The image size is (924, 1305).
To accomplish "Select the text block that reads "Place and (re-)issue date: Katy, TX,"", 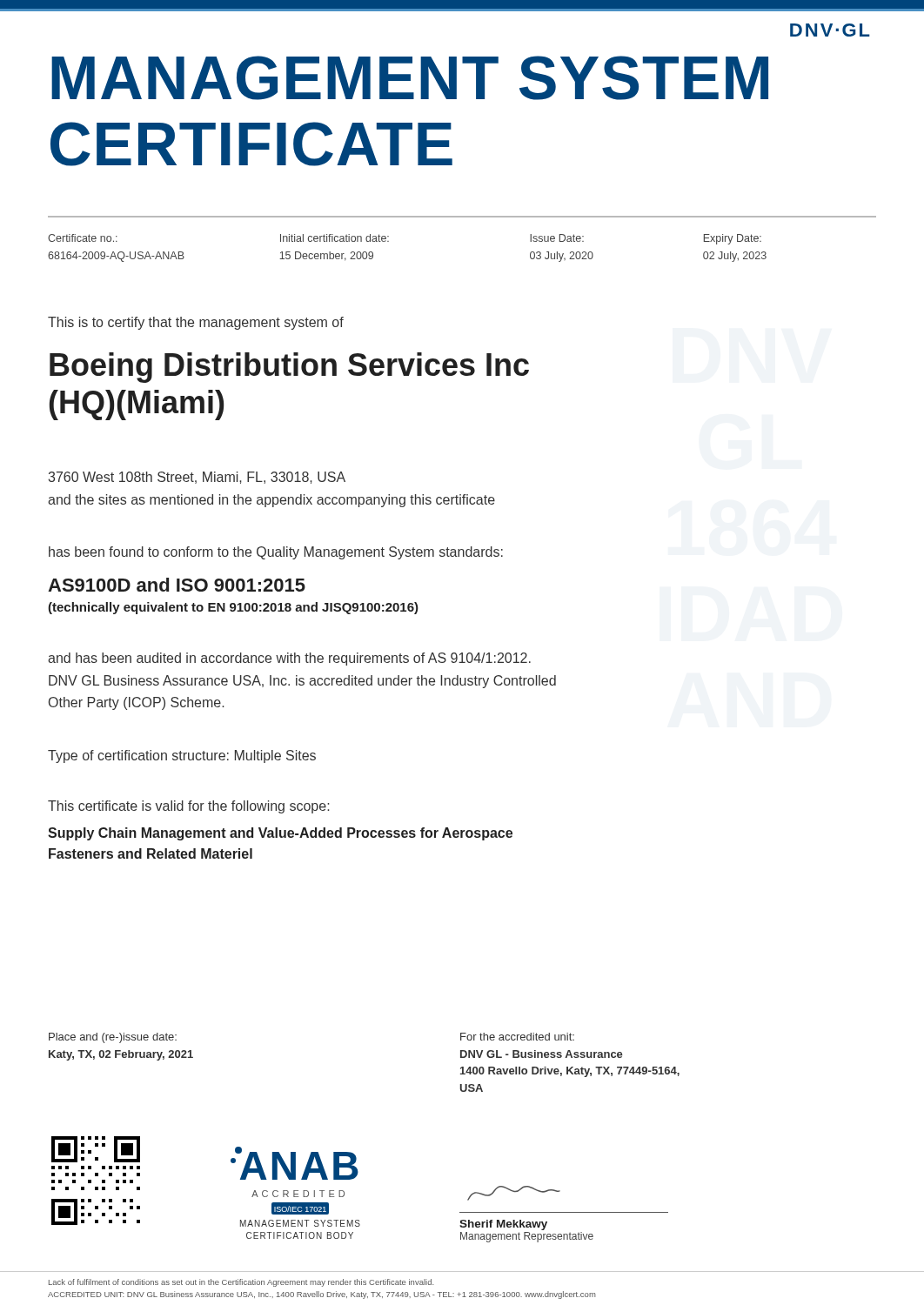I will tap(121, 1045).
